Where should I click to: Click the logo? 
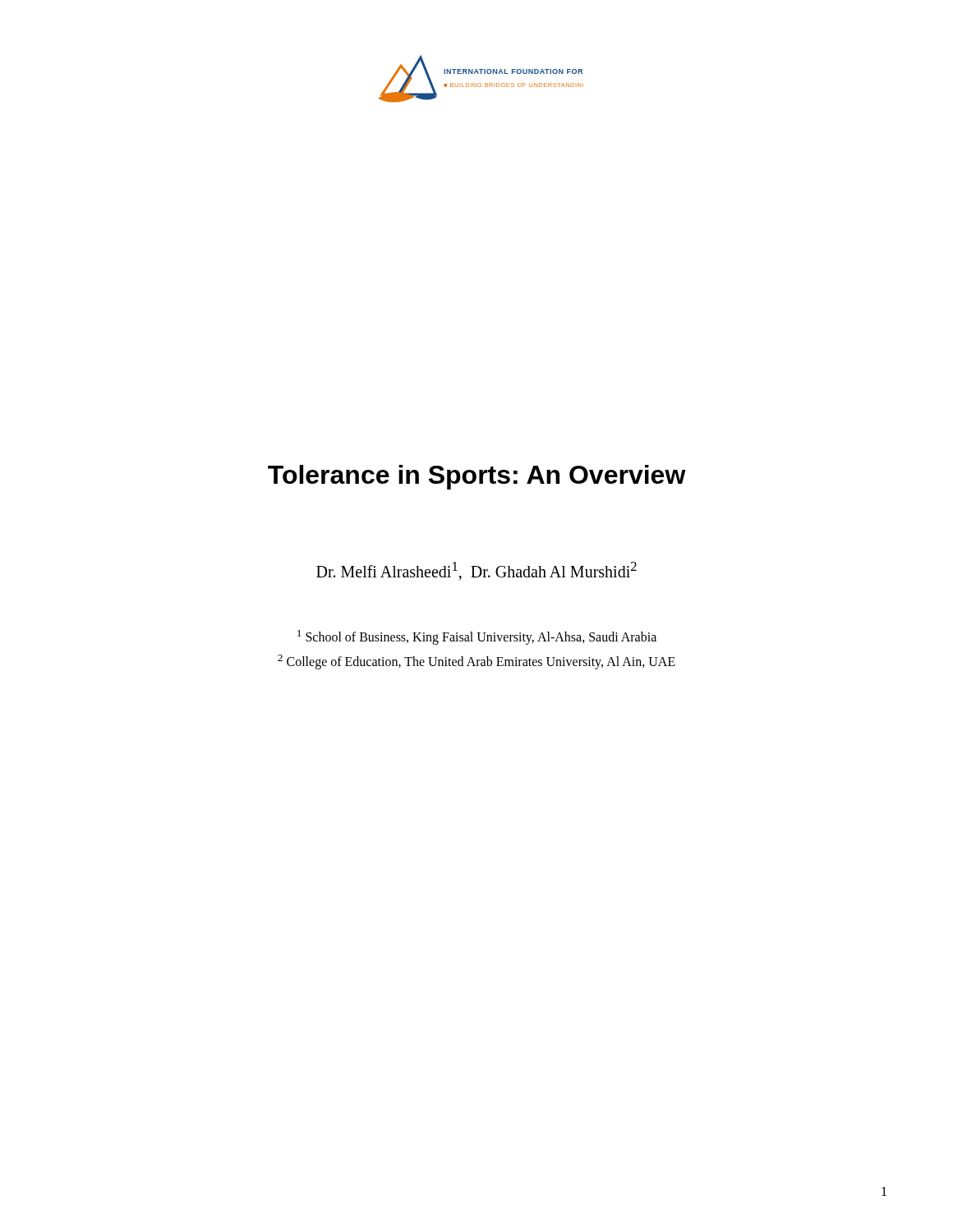(476, 82)
